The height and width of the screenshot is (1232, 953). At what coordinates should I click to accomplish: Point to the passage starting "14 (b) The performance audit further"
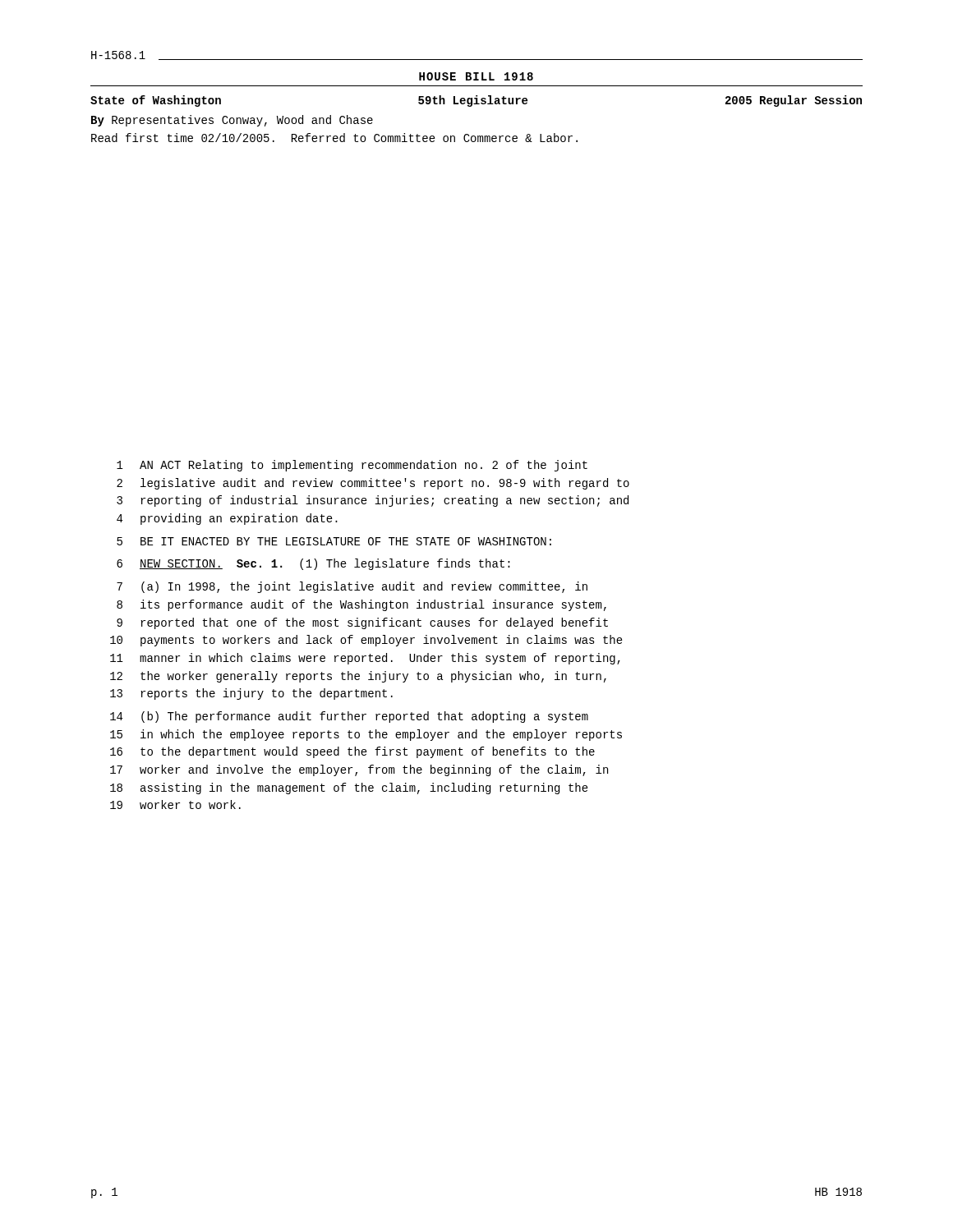(476, 762)
